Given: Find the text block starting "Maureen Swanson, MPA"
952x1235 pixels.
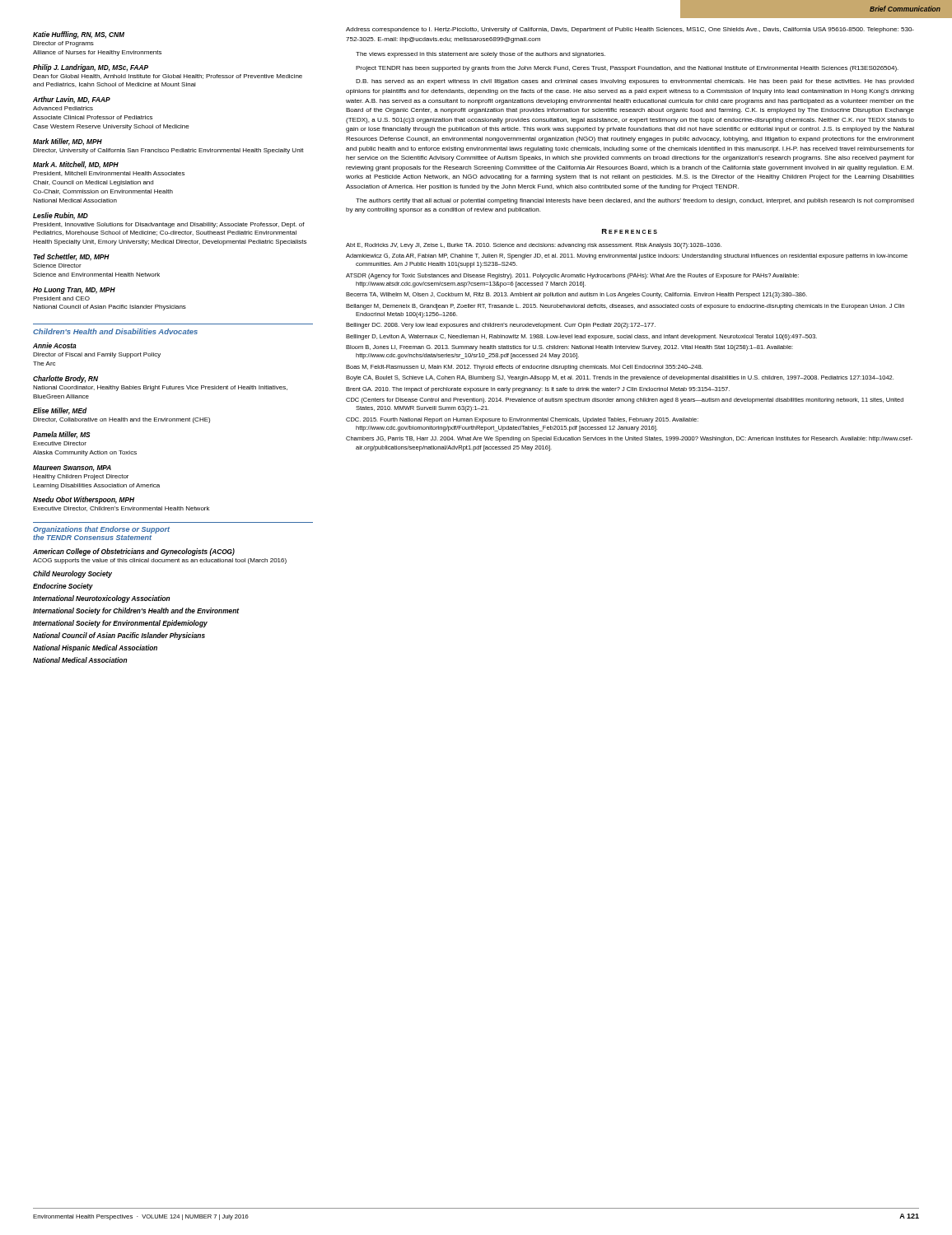Looking at the screenshot, I should coord(72,468).
